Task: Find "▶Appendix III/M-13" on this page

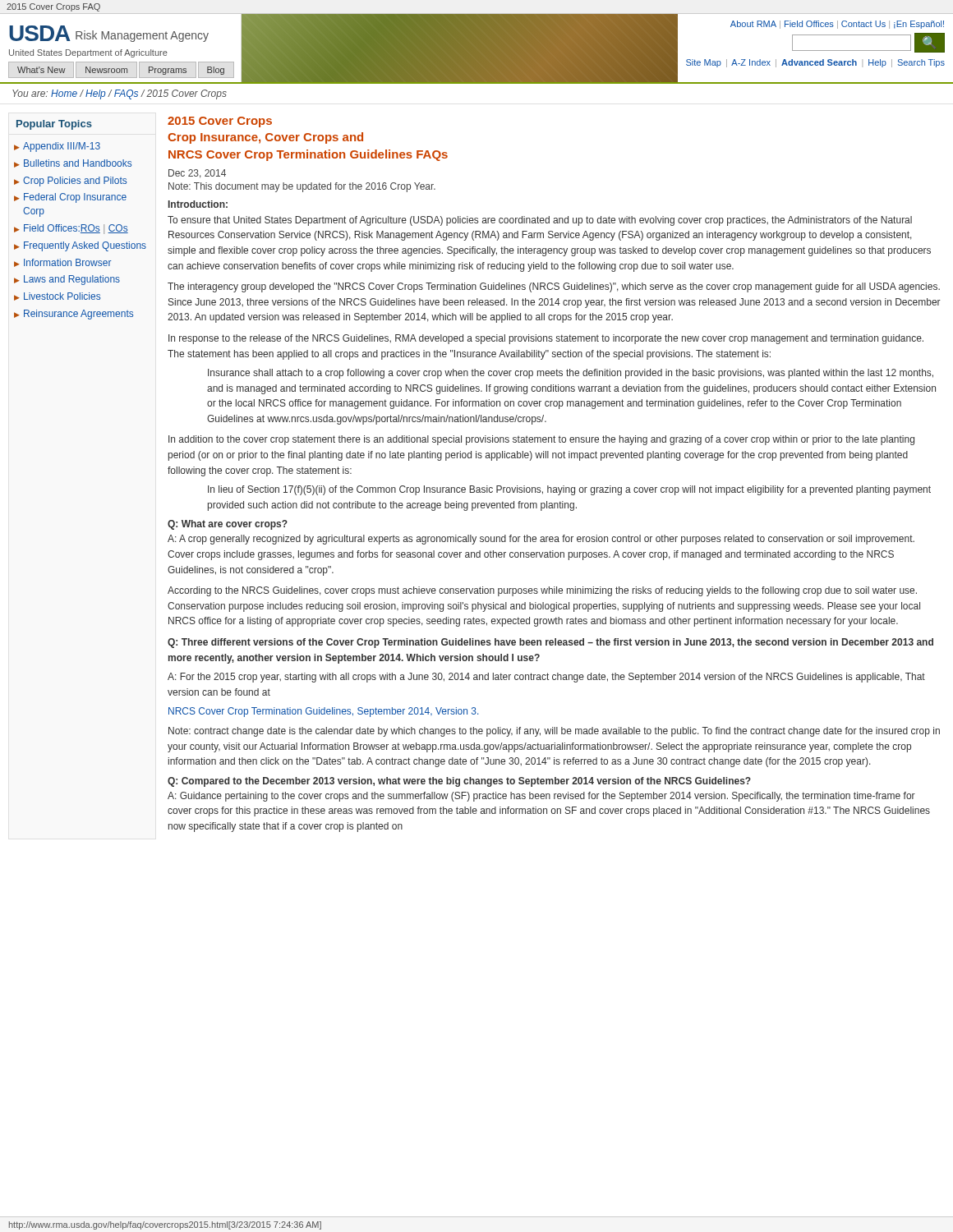Action: [57, 146]
